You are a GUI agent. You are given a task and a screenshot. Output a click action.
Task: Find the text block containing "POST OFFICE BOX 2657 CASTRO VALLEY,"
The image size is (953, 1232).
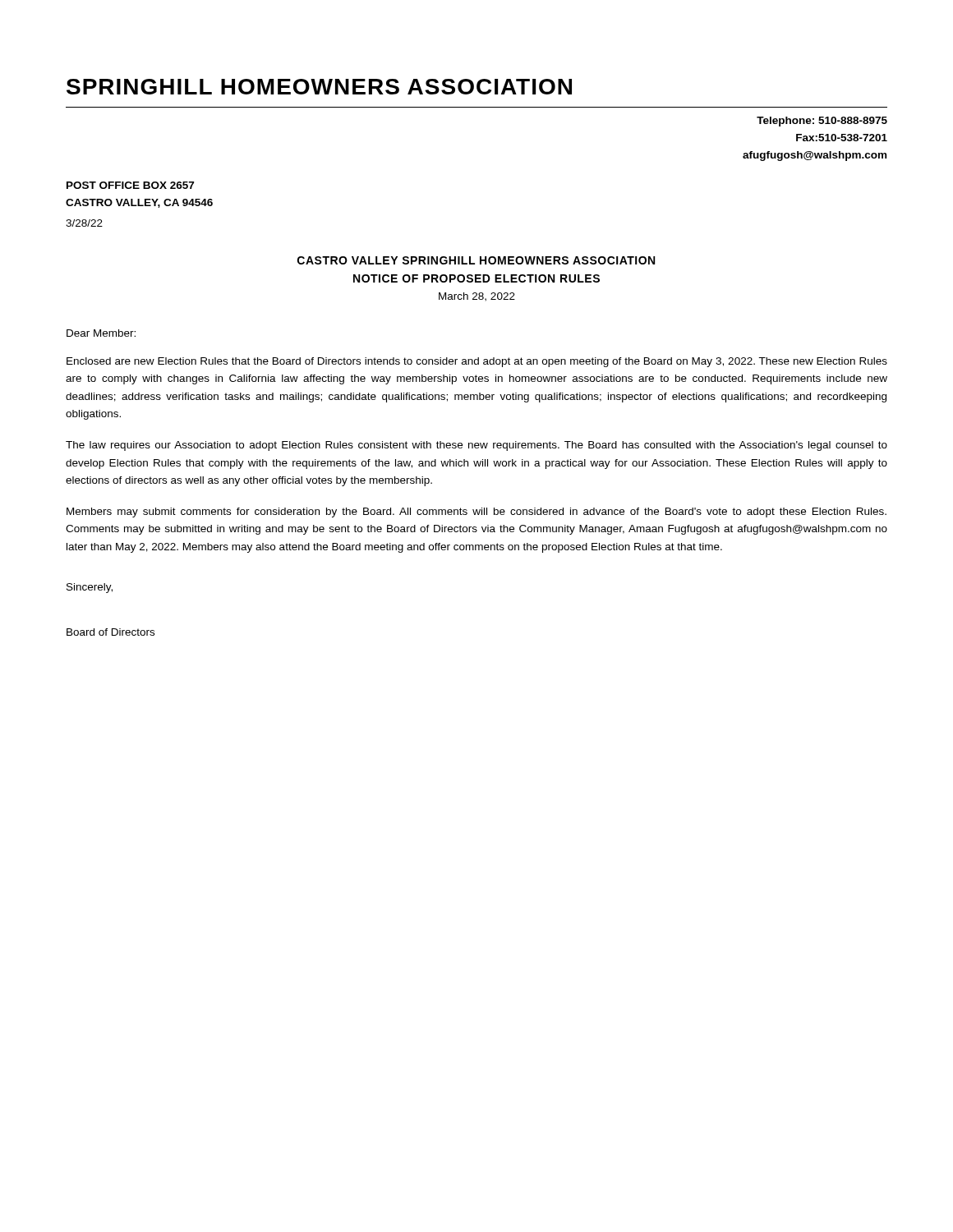click(x=130, y=185)
